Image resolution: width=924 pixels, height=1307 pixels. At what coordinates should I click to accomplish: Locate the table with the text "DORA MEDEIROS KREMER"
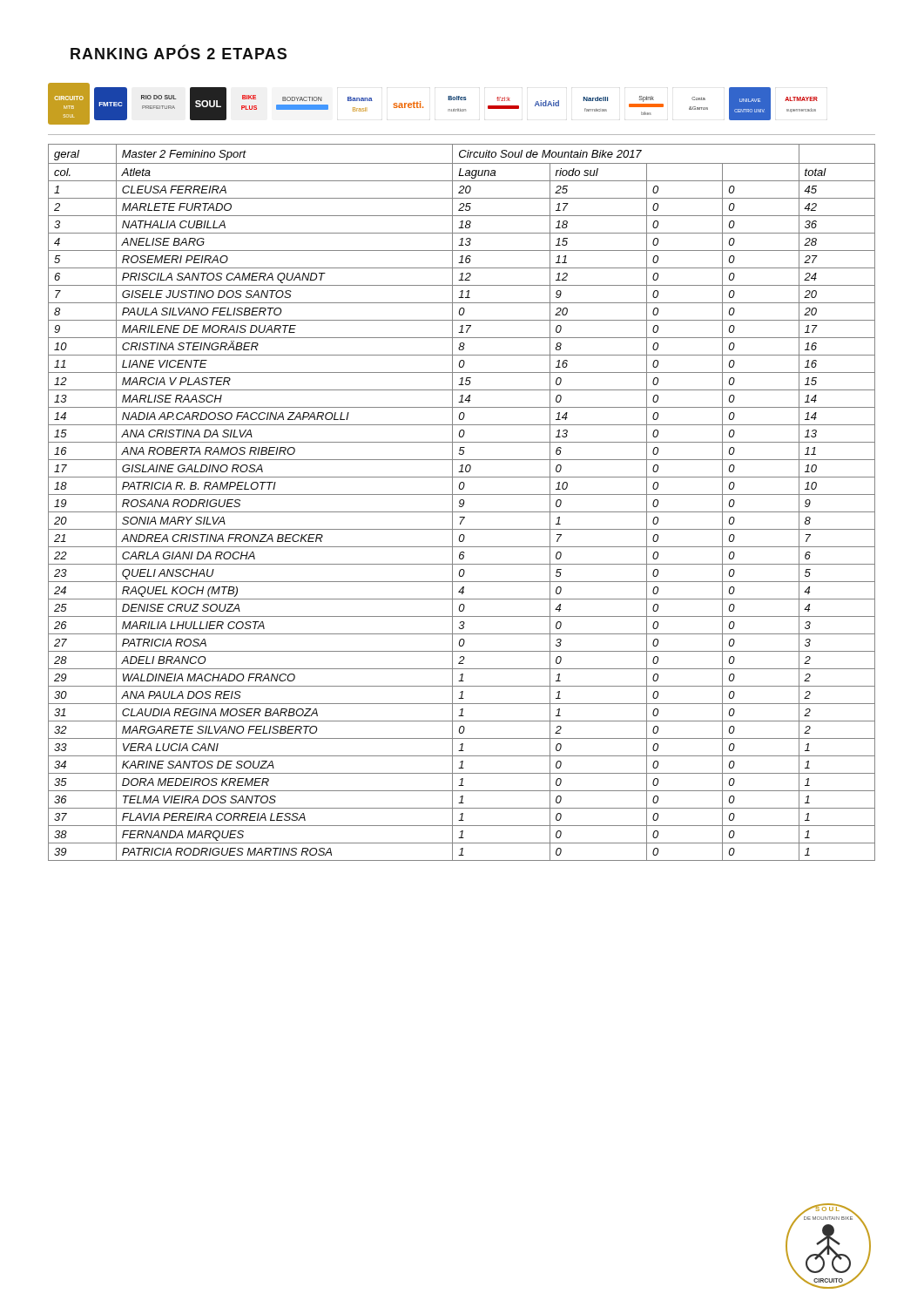pyautogui.click(x=462, y=502)
